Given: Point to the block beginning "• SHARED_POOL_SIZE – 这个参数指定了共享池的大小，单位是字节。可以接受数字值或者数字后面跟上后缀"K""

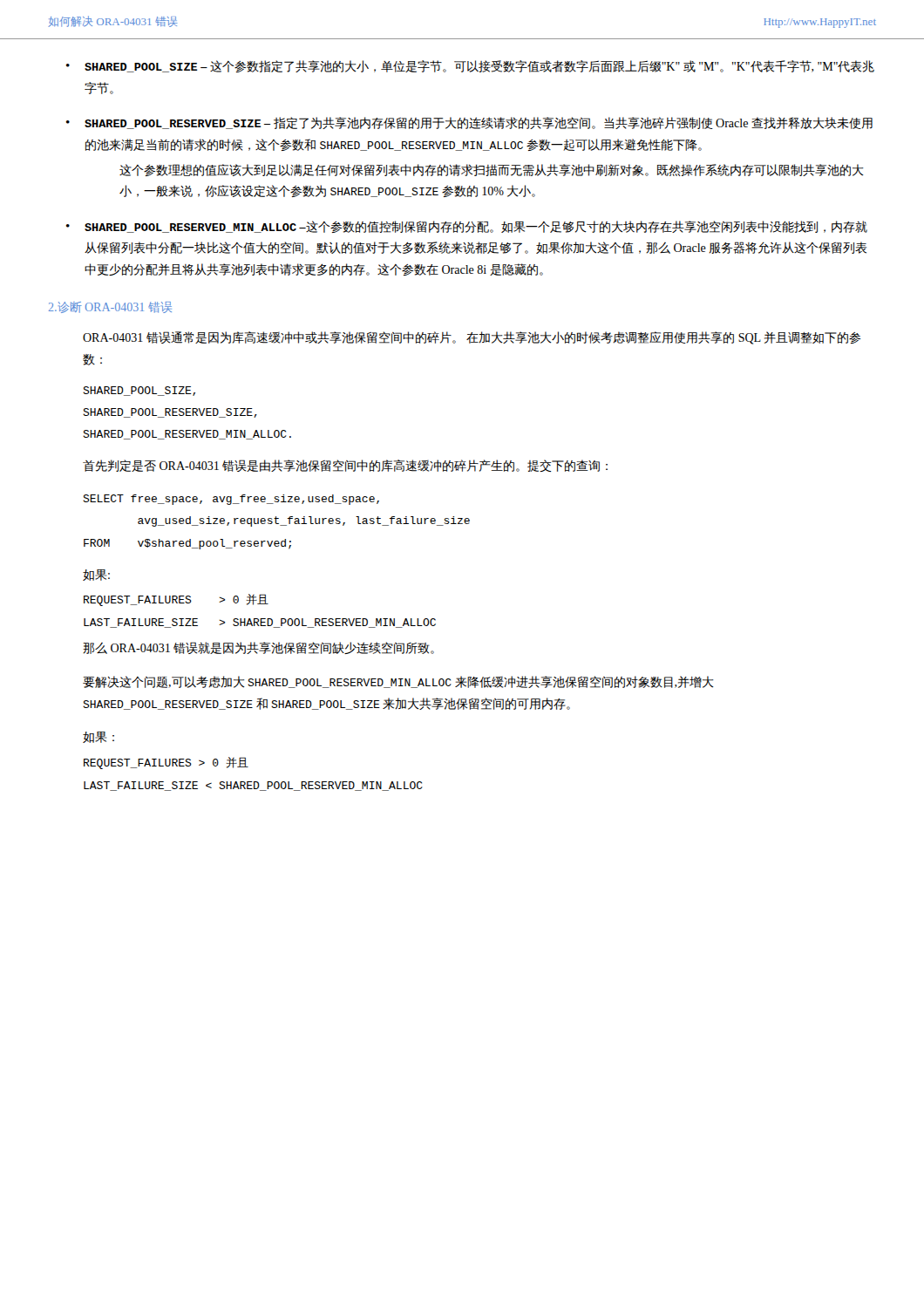Looking at the screenshot, I should 471,78.
